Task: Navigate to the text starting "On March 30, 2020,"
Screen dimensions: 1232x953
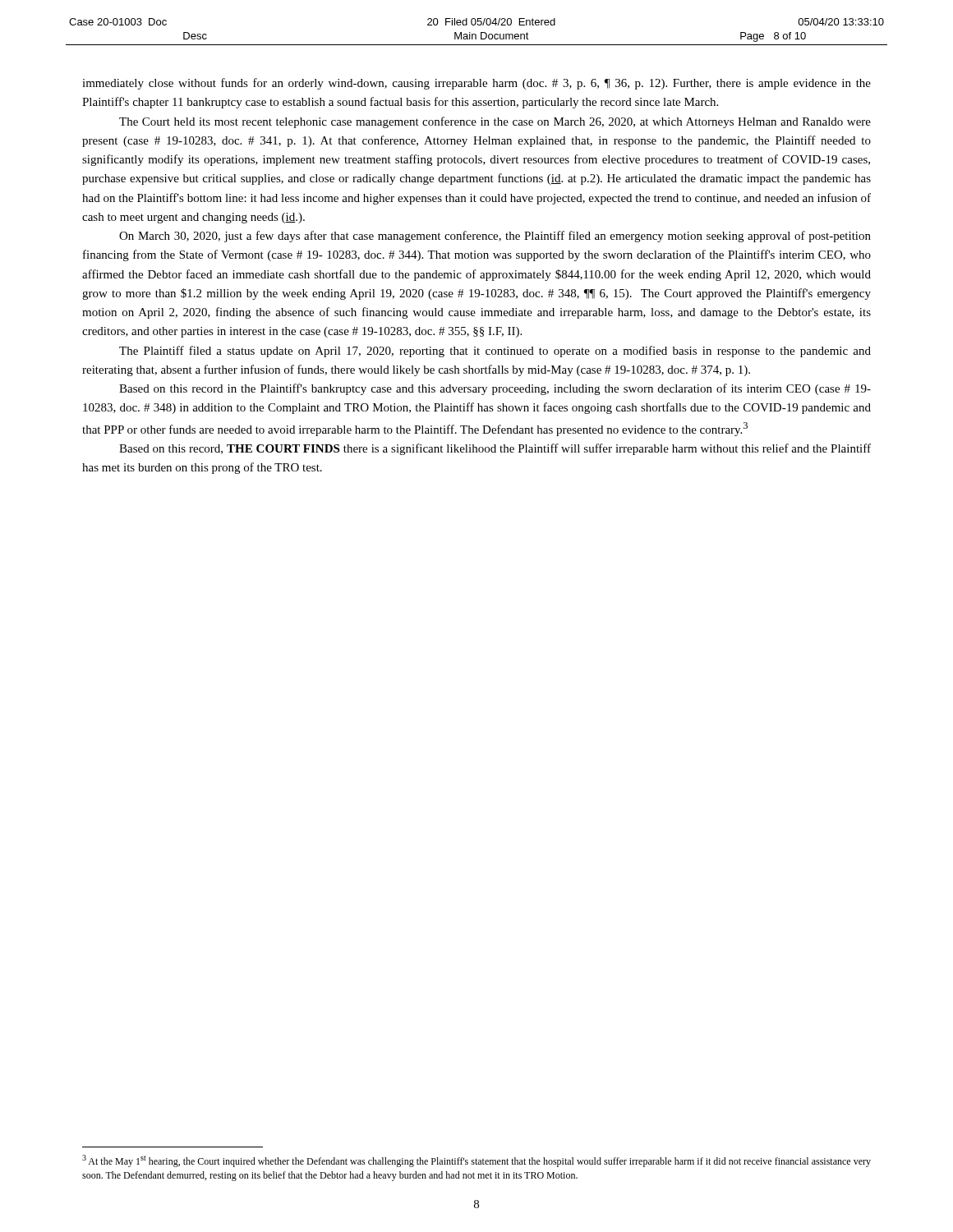Action: coord(476,284)
